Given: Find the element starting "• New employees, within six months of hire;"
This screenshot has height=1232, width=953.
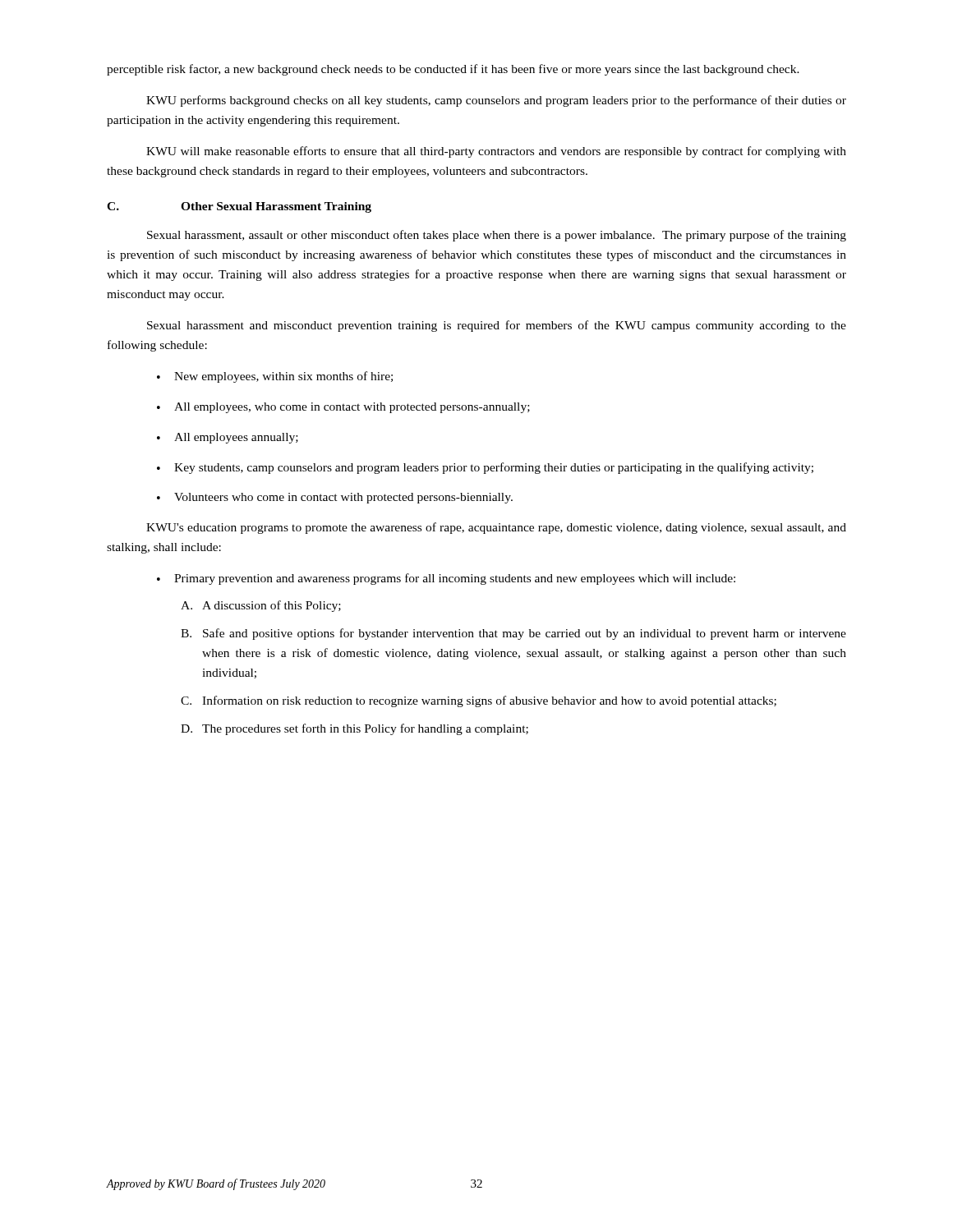Looking at the screenshot, I should [275, 377].
